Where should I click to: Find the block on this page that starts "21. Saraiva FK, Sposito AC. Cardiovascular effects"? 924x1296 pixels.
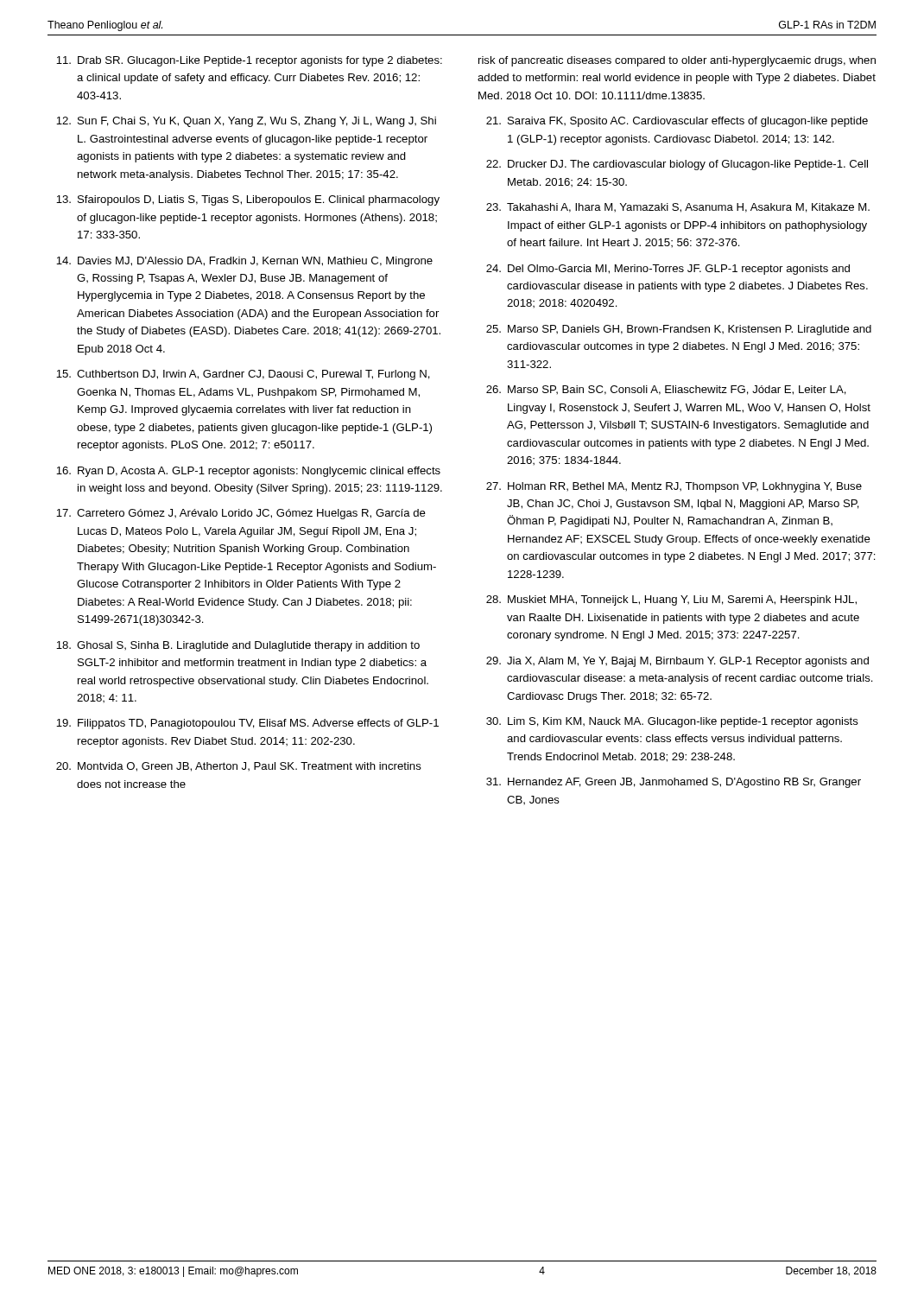[677, 130]
